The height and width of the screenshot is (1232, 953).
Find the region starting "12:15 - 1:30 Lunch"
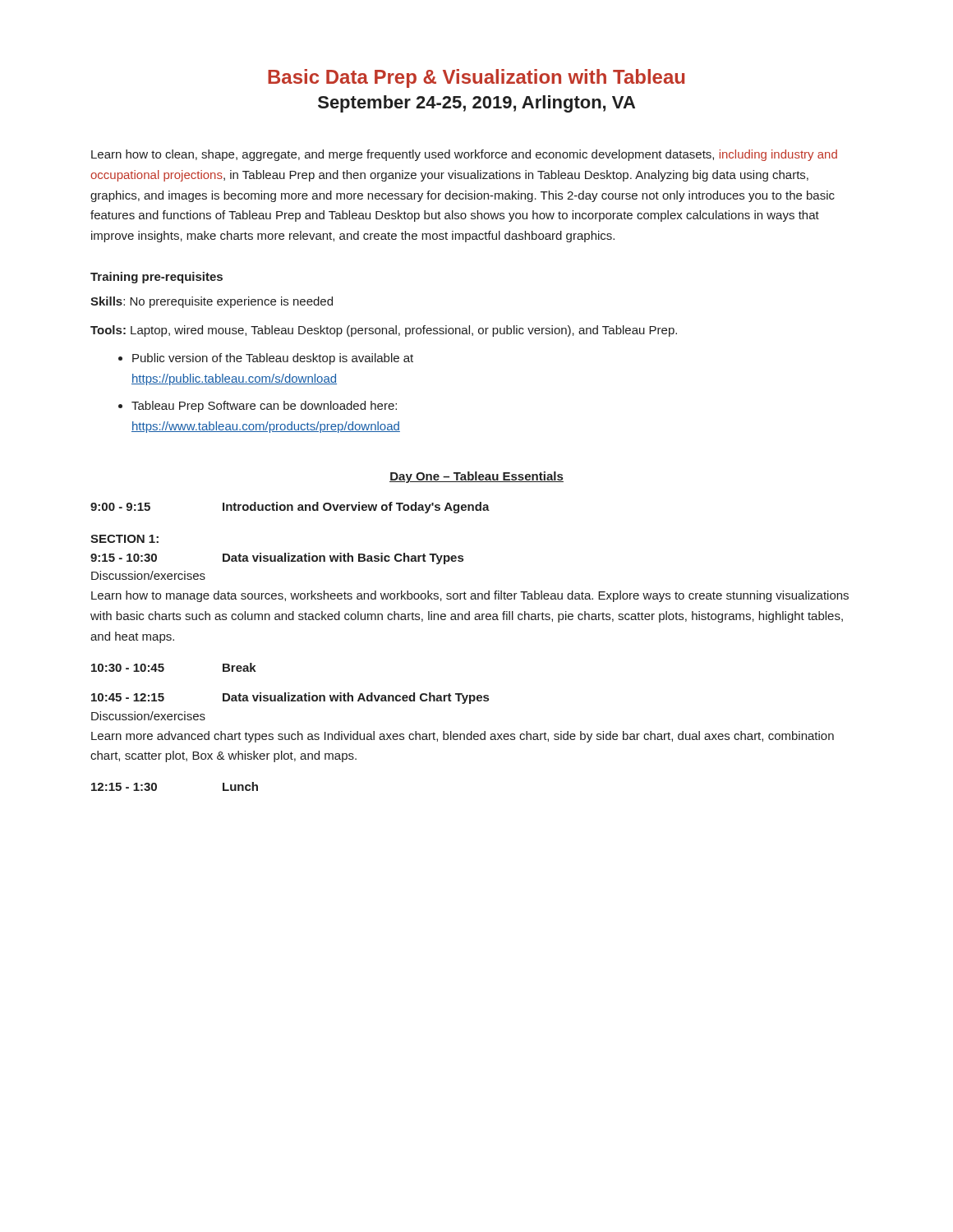pyautogui.click(x=116, y=786)
